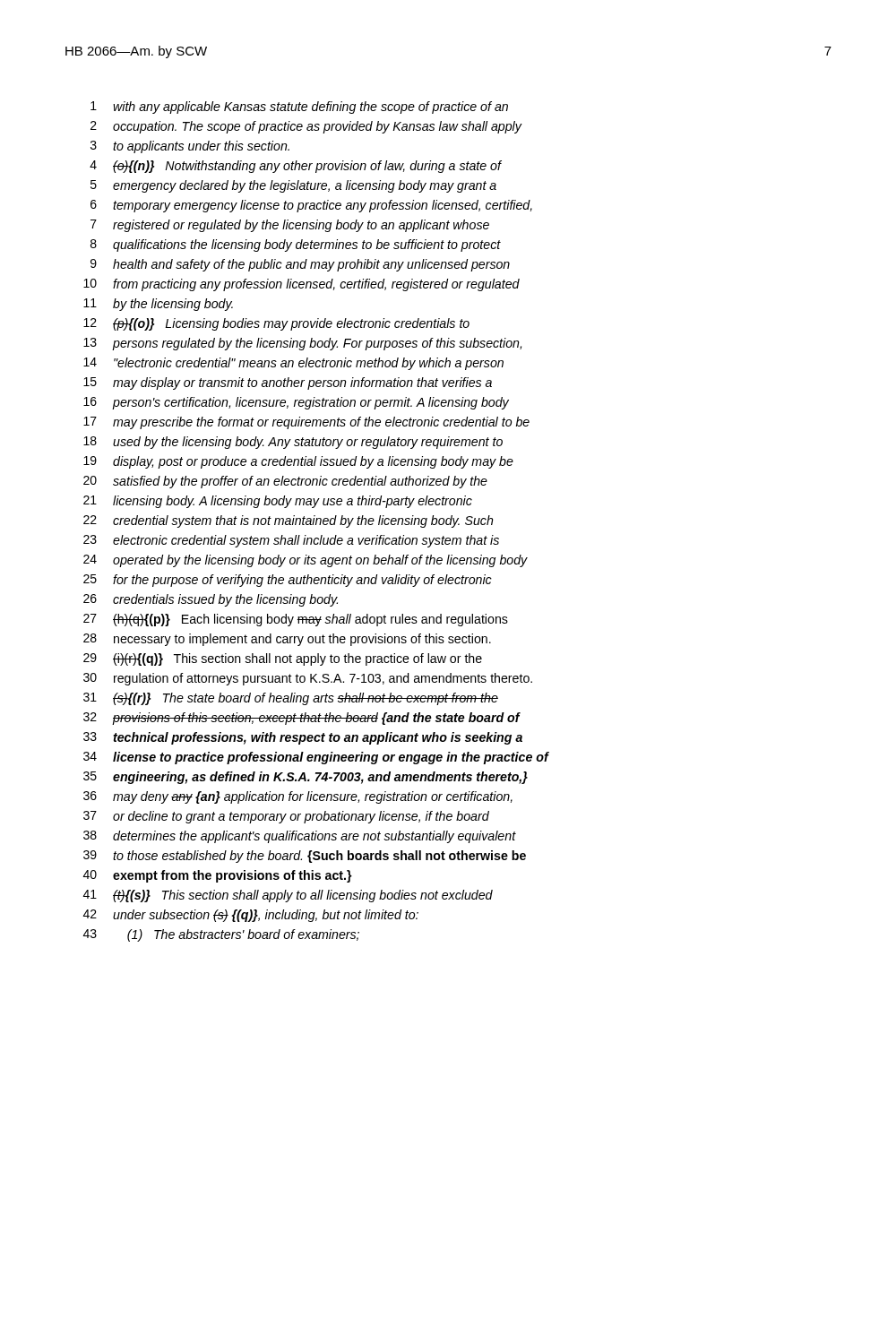896x1344 pixels.
Task: Point to the passage starting "12 (p){(o)} Licensing bodies may provide electronic"
Action: (448, 461)
